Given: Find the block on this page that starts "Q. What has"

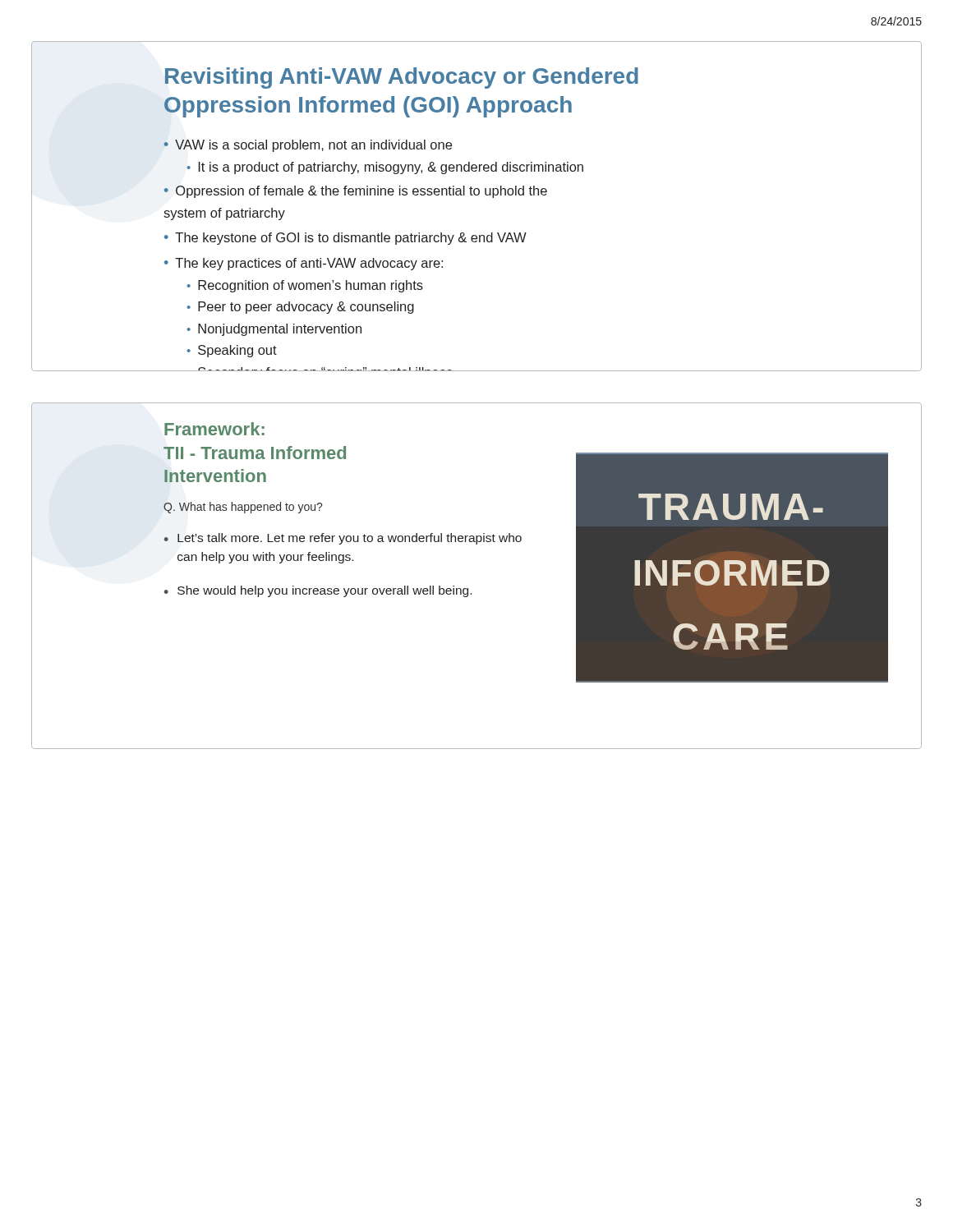Looking at the screenshot, I should pyautogui.click(x=243, y=507).
